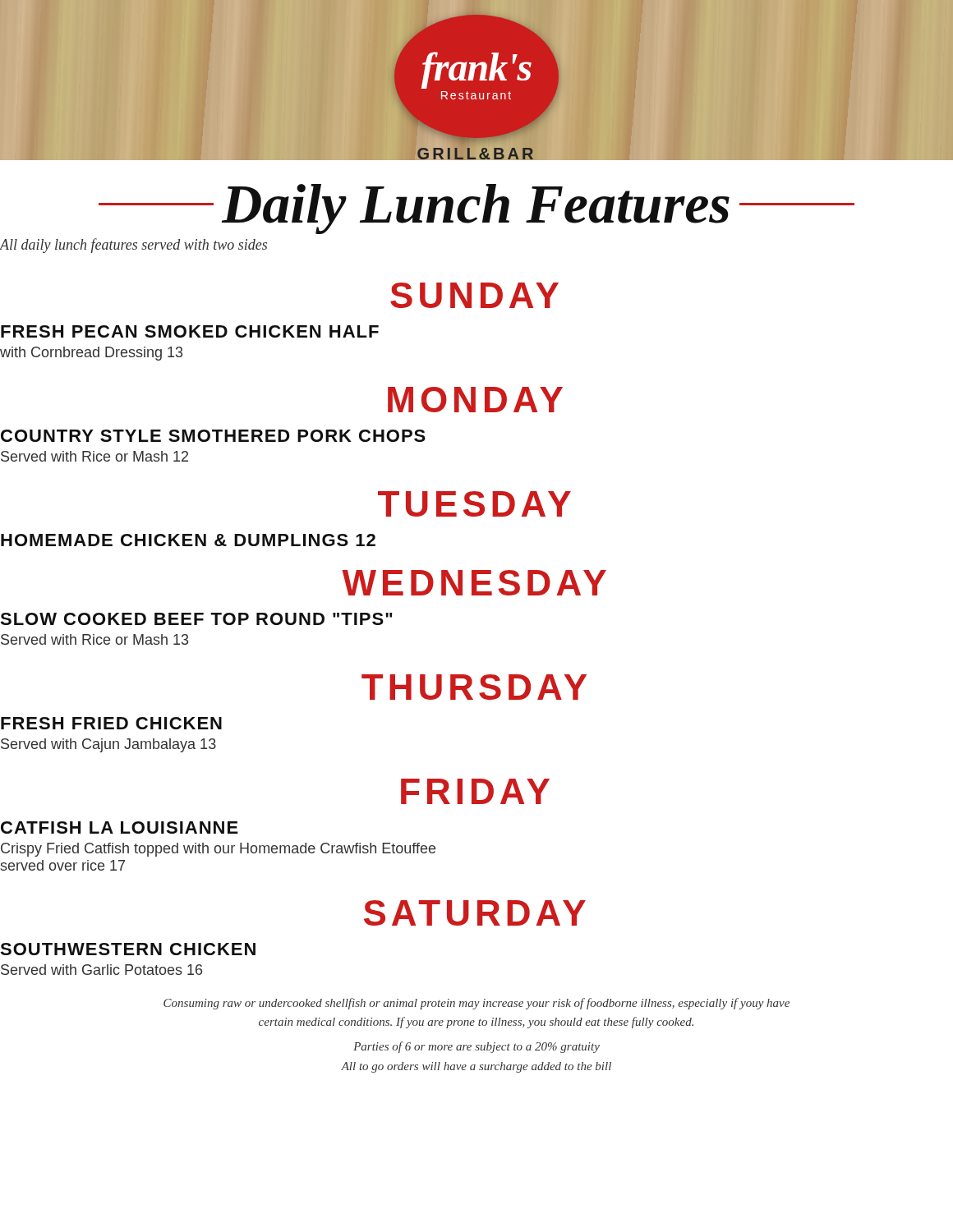Image resolution: width=953 pixels, height=1232 pixels.
Task: Click where it says "FRESH FRIED CHICKEN"
Action: pyautogui.click(x=111, y=723)
